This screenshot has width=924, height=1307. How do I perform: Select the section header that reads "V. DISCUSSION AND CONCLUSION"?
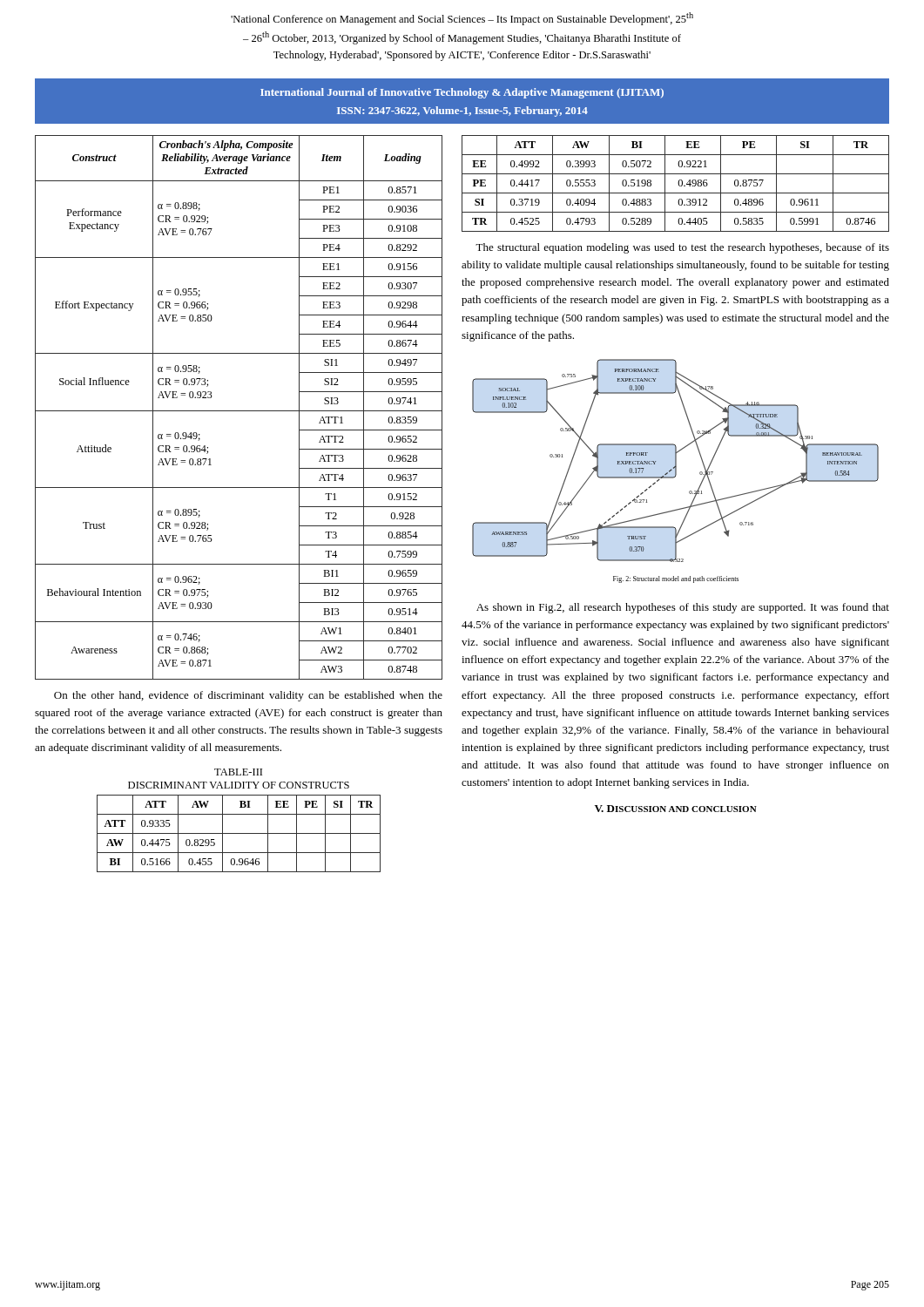675,809
